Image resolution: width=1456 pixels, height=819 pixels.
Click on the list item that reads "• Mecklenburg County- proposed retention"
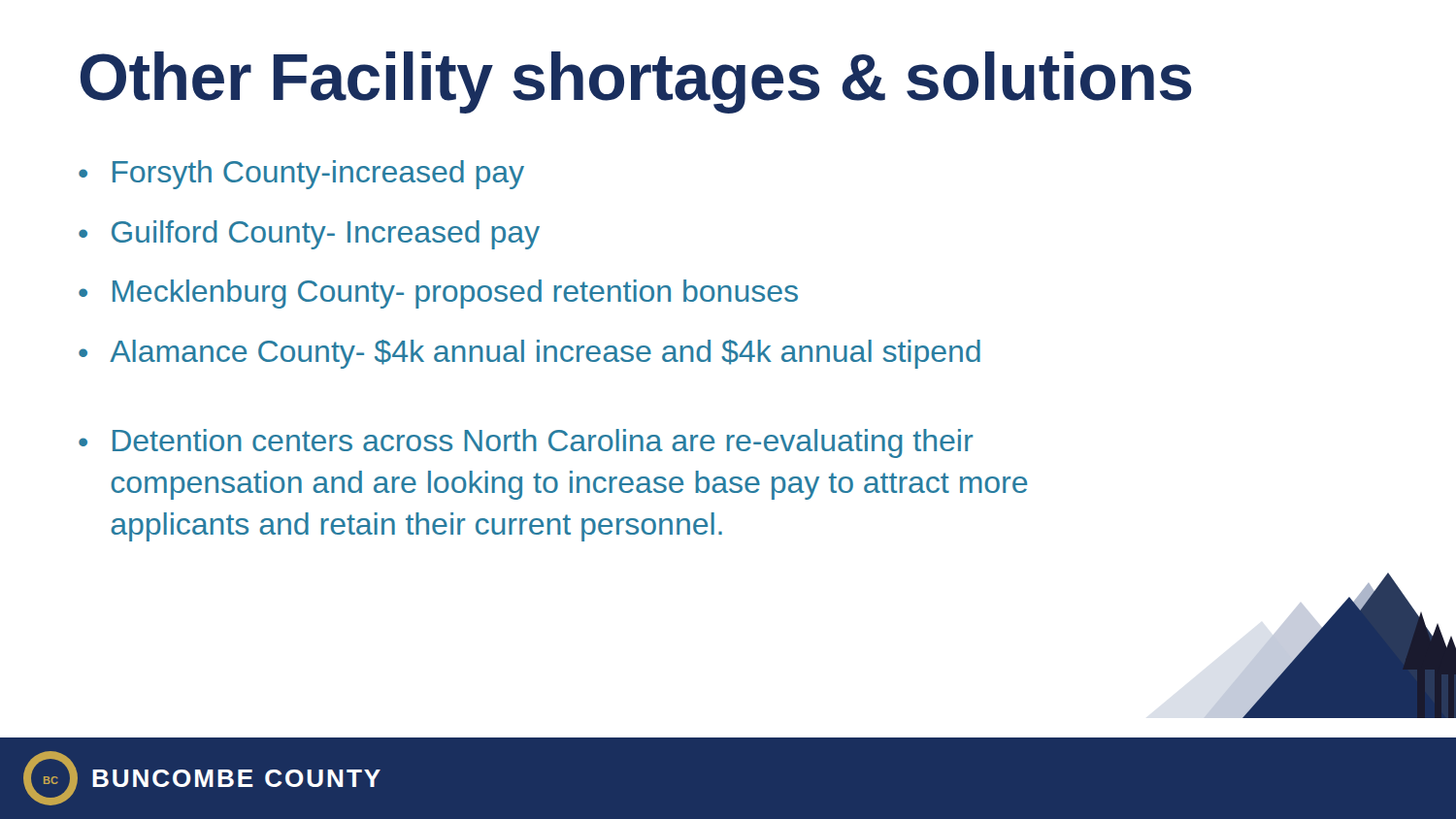tap(438, 292)
